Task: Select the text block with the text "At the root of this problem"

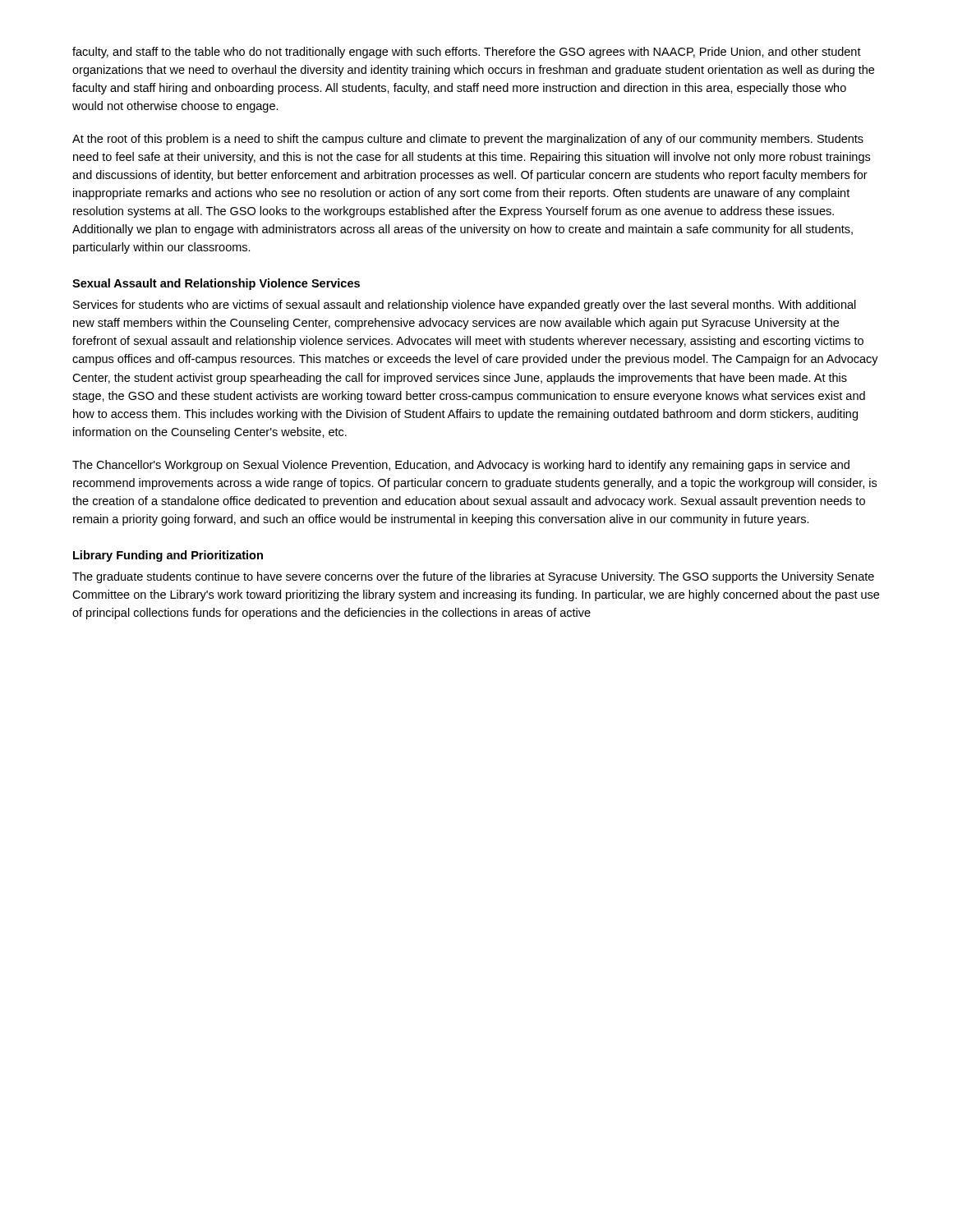Action: [471, 193]
